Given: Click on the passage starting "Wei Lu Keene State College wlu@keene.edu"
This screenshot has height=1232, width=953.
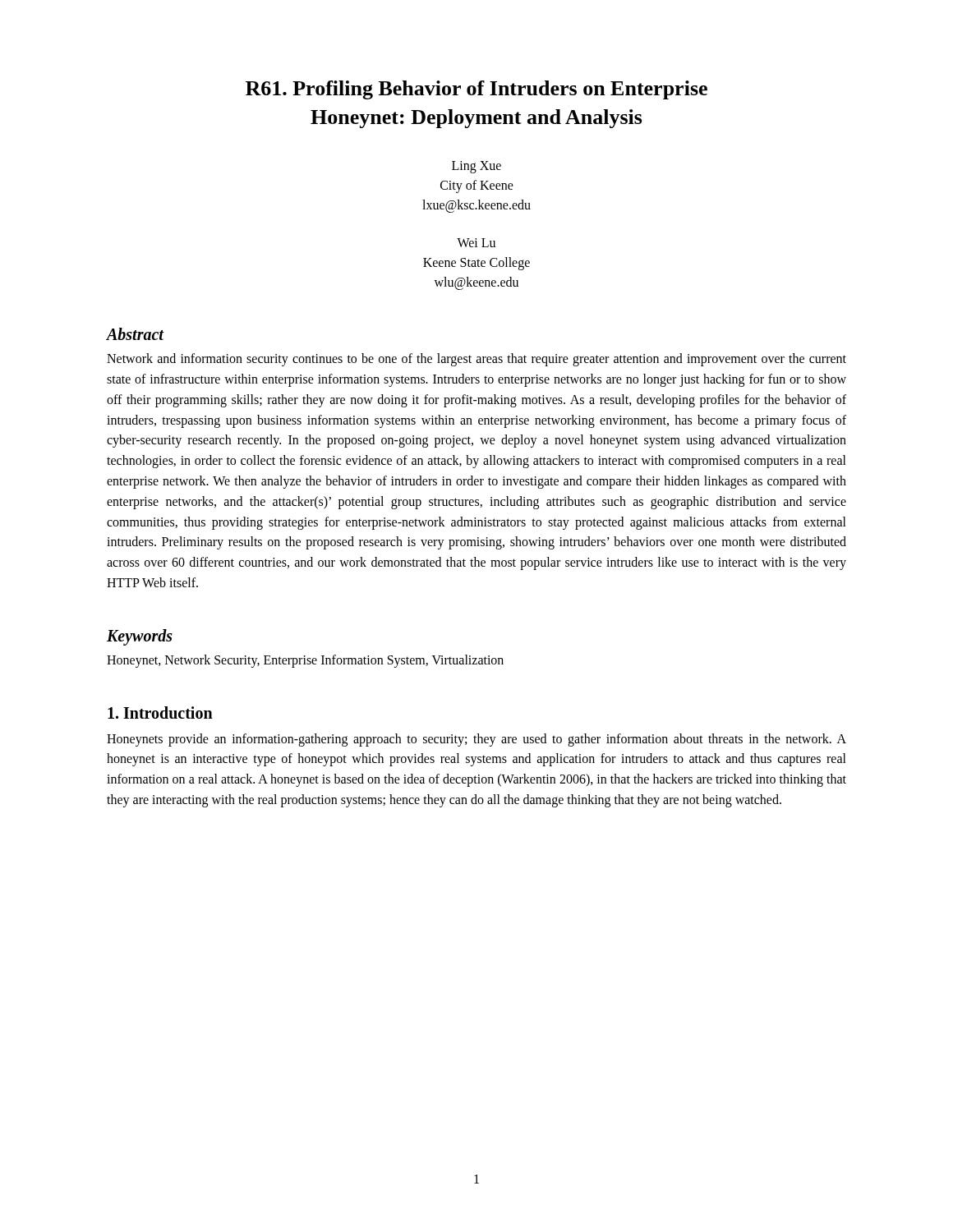Looking at the screenshot, I should [476, 263].
